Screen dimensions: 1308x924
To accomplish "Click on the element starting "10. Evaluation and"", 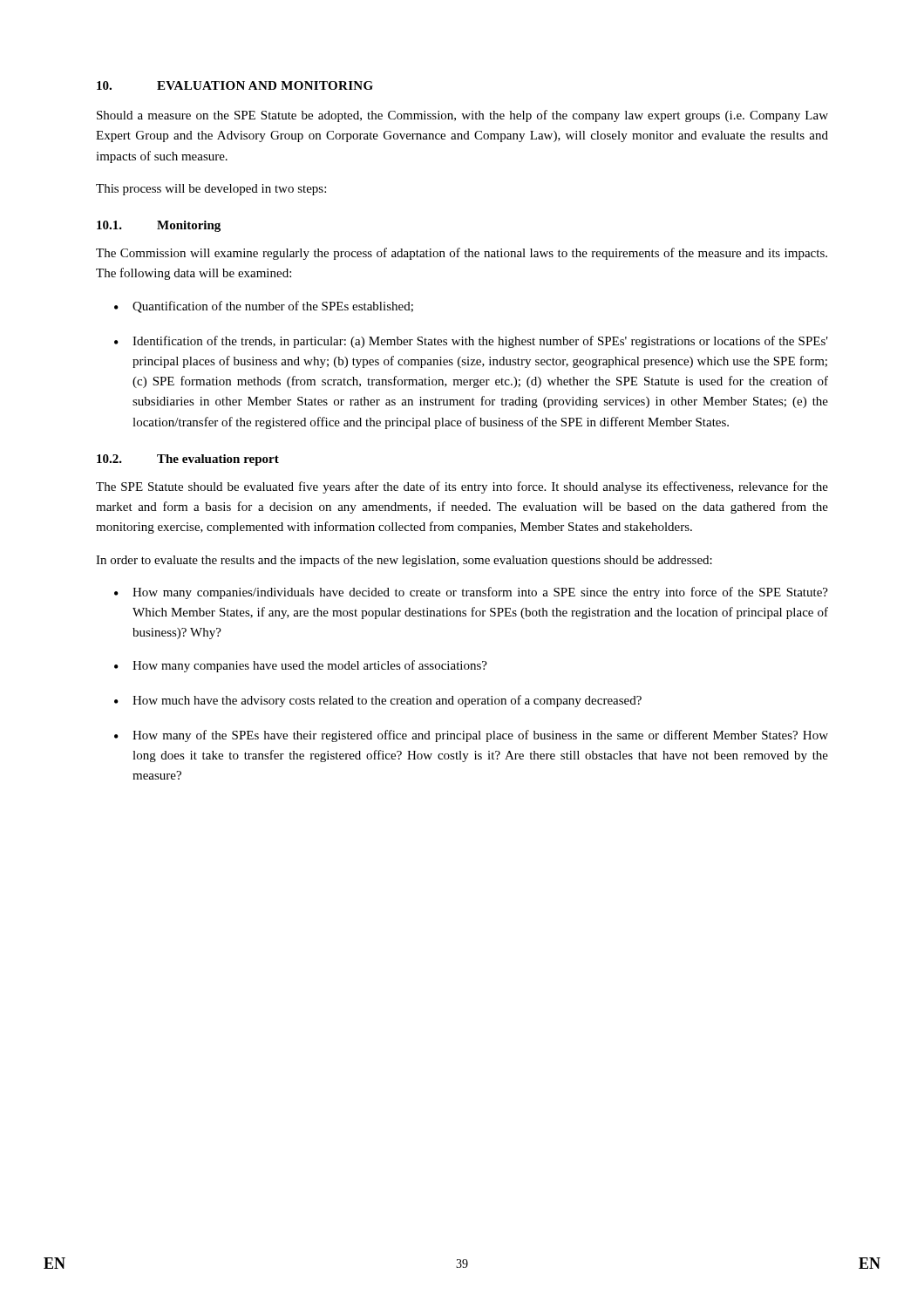I will click(x=235, y=86).
